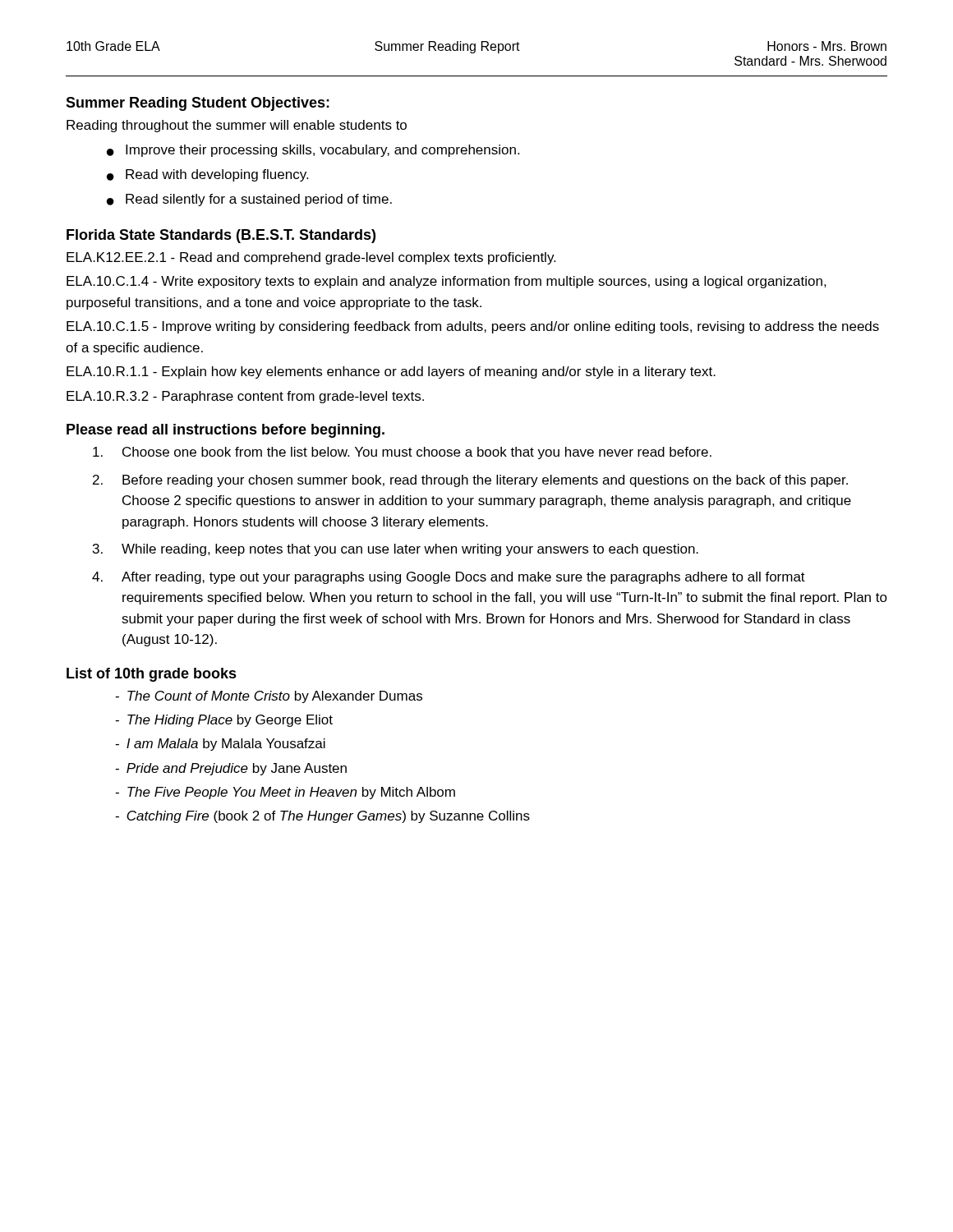Click on the block starting "- Catching Fire (book"

pos(322,817)
